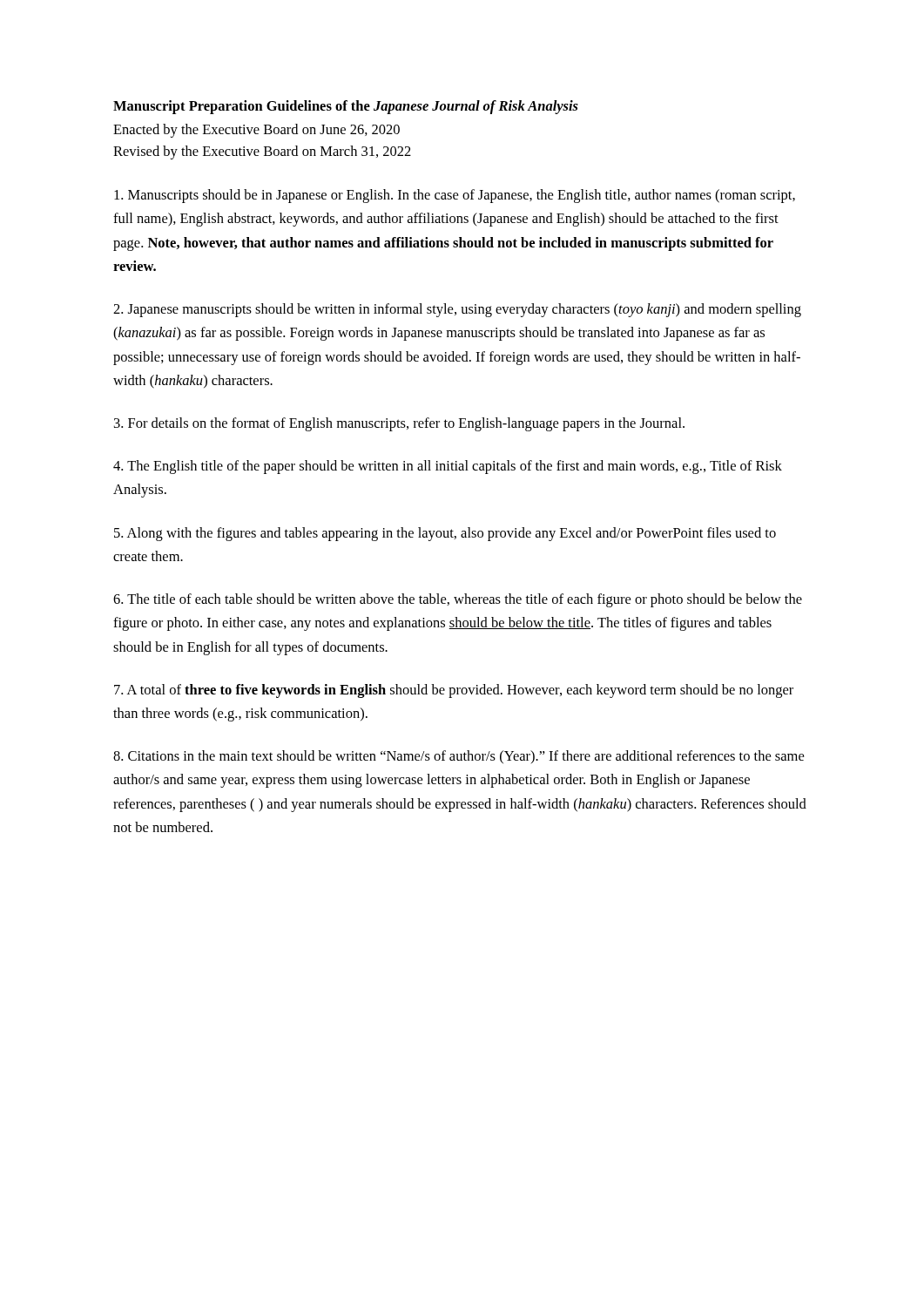The width and height of the screenshot is (924, 1307).
Task: Find the text block that reads "The title of each"
Action: 458,623
